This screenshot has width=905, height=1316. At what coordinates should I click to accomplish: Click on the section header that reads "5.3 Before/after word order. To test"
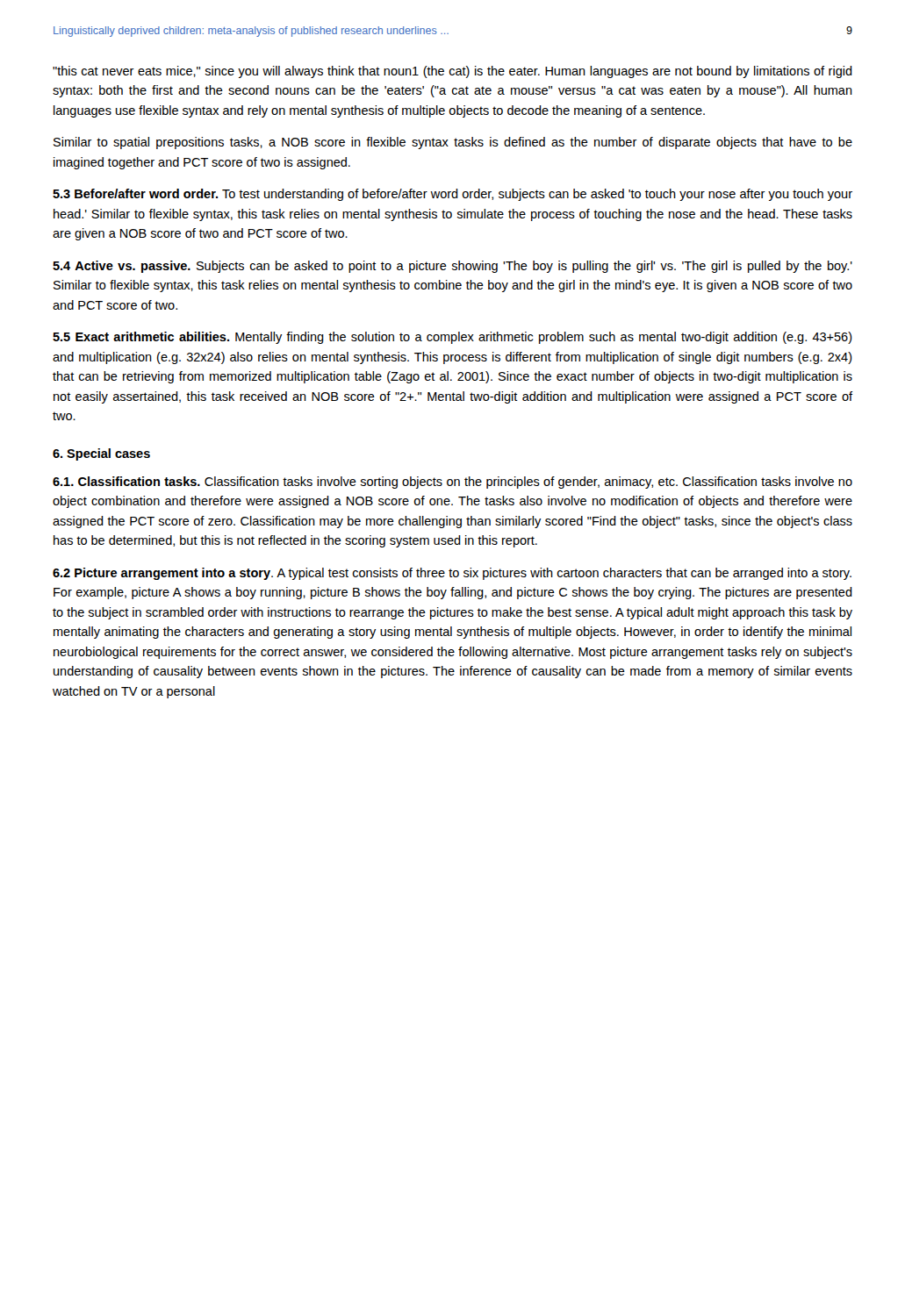[452, 214]
